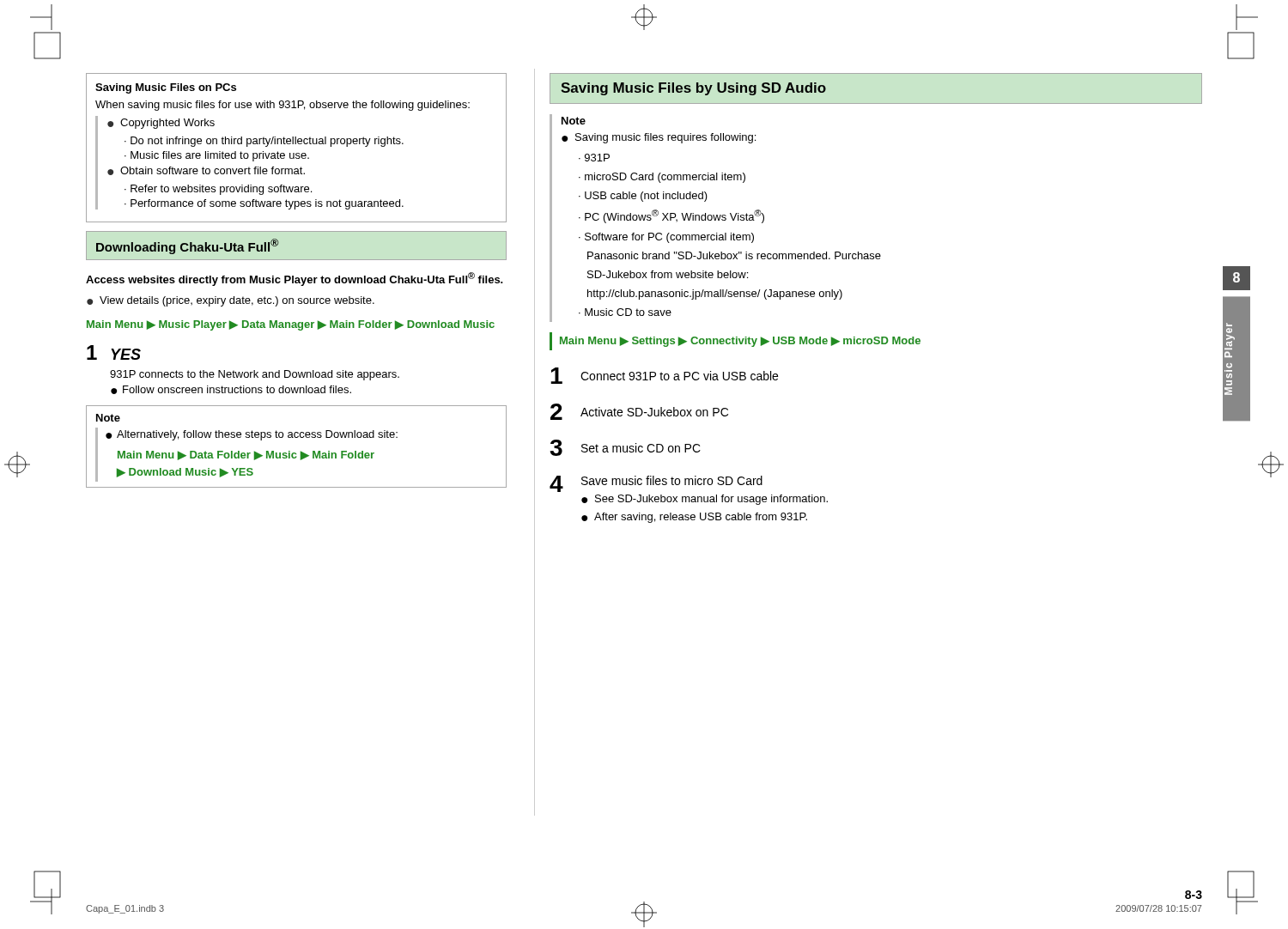Navigate to the text starting "1 Connect 931P"
Viewport: 1288px width, 929px height.
[x=664, y=376]
